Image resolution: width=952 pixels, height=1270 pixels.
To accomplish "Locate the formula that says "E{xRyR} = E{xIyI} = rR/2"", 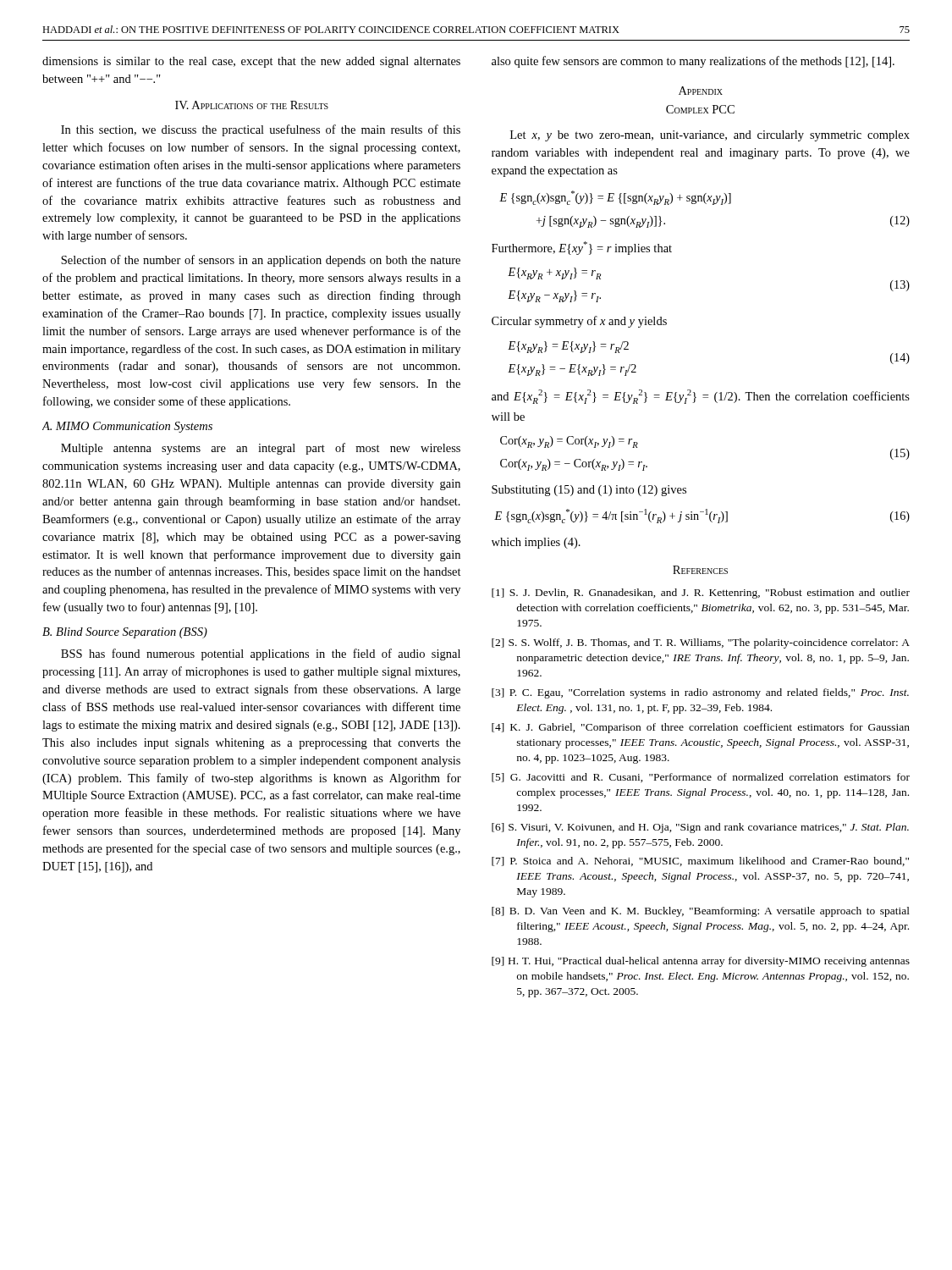I will point(582,353).
